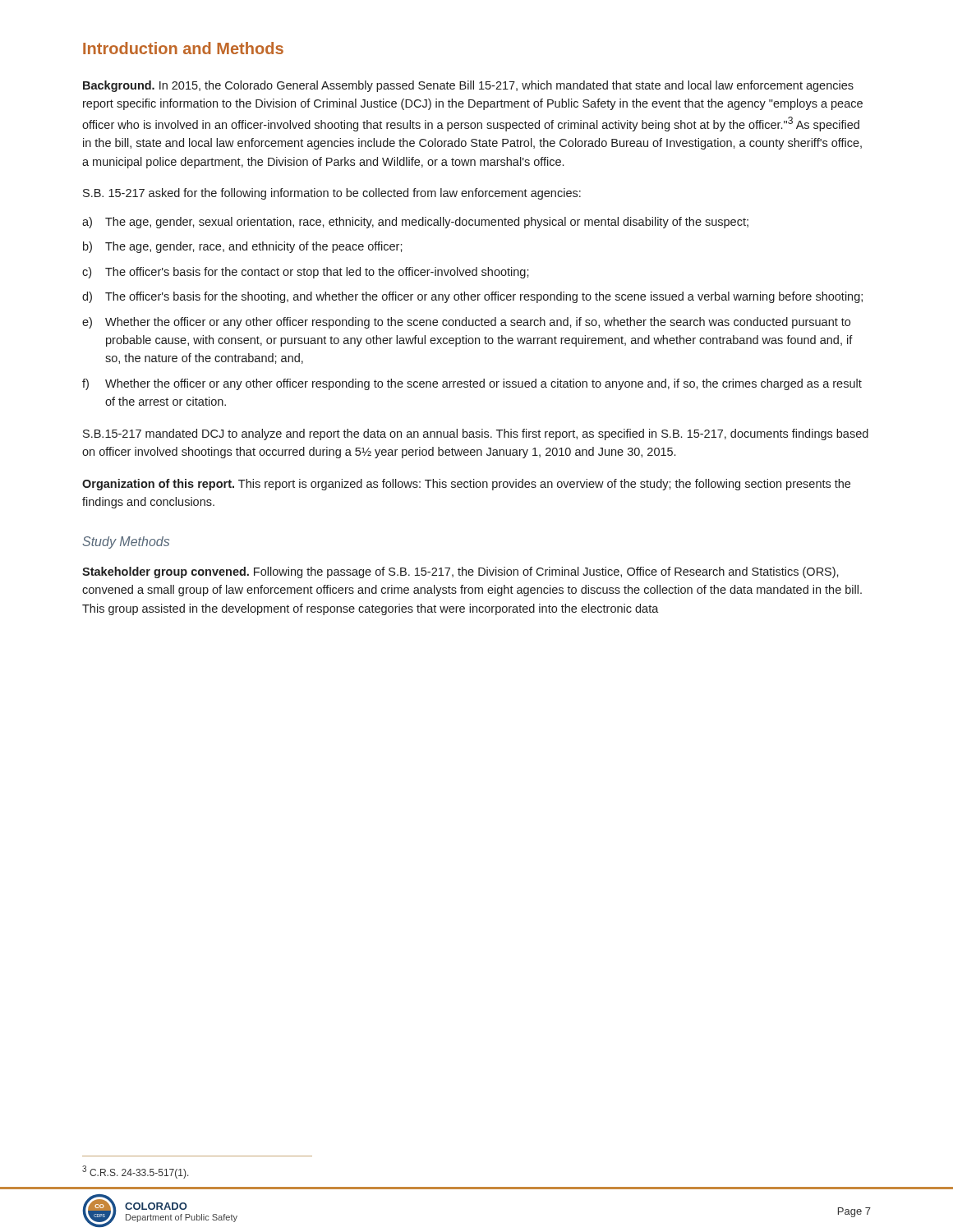Point to the element starting "d) The officer's basis for the"
This screenshot has width=953, height=1232.
point(476,297)
